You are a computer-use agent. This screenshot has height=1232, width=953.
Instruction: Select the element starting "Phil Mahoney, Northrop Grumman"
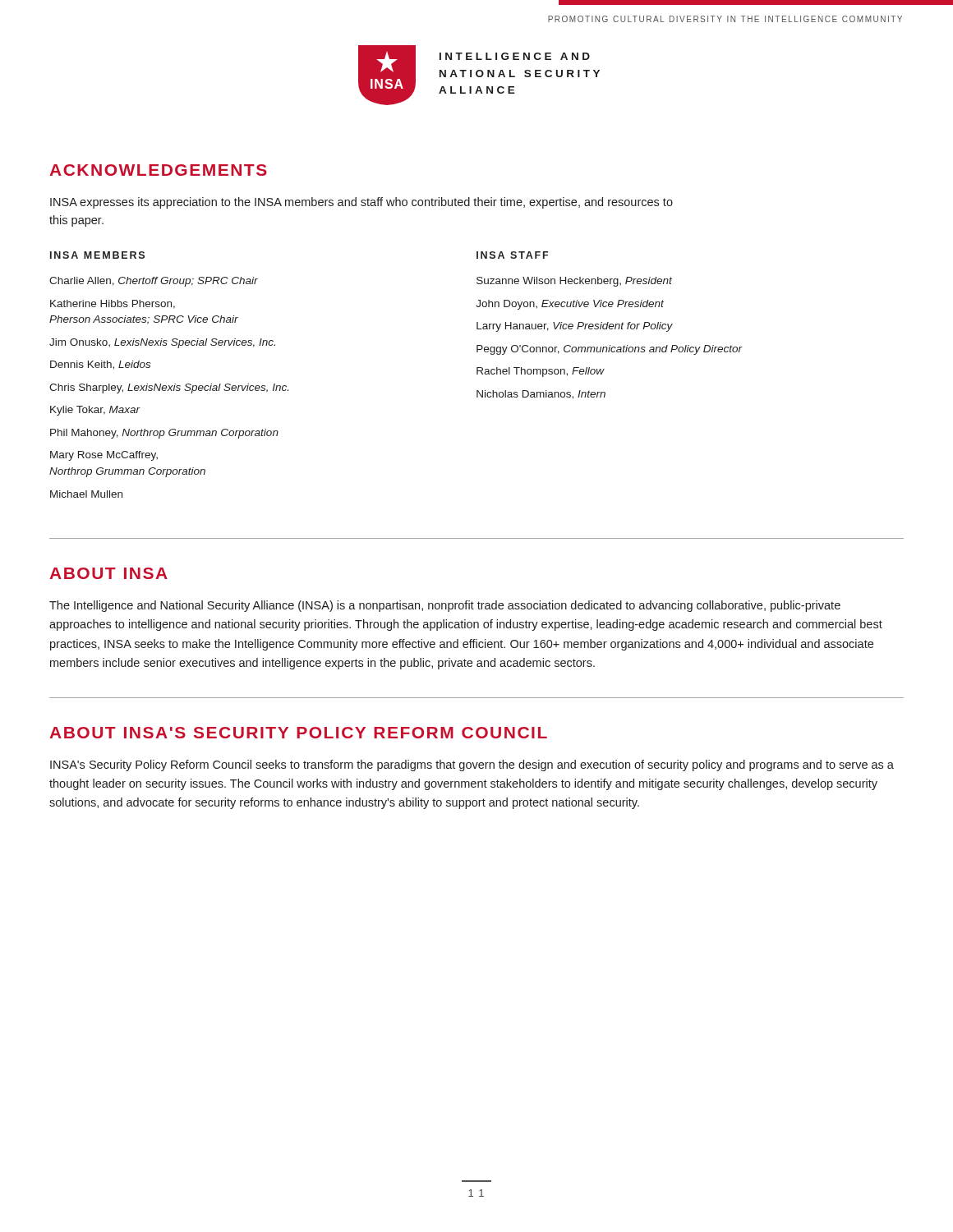coord(164,432)
